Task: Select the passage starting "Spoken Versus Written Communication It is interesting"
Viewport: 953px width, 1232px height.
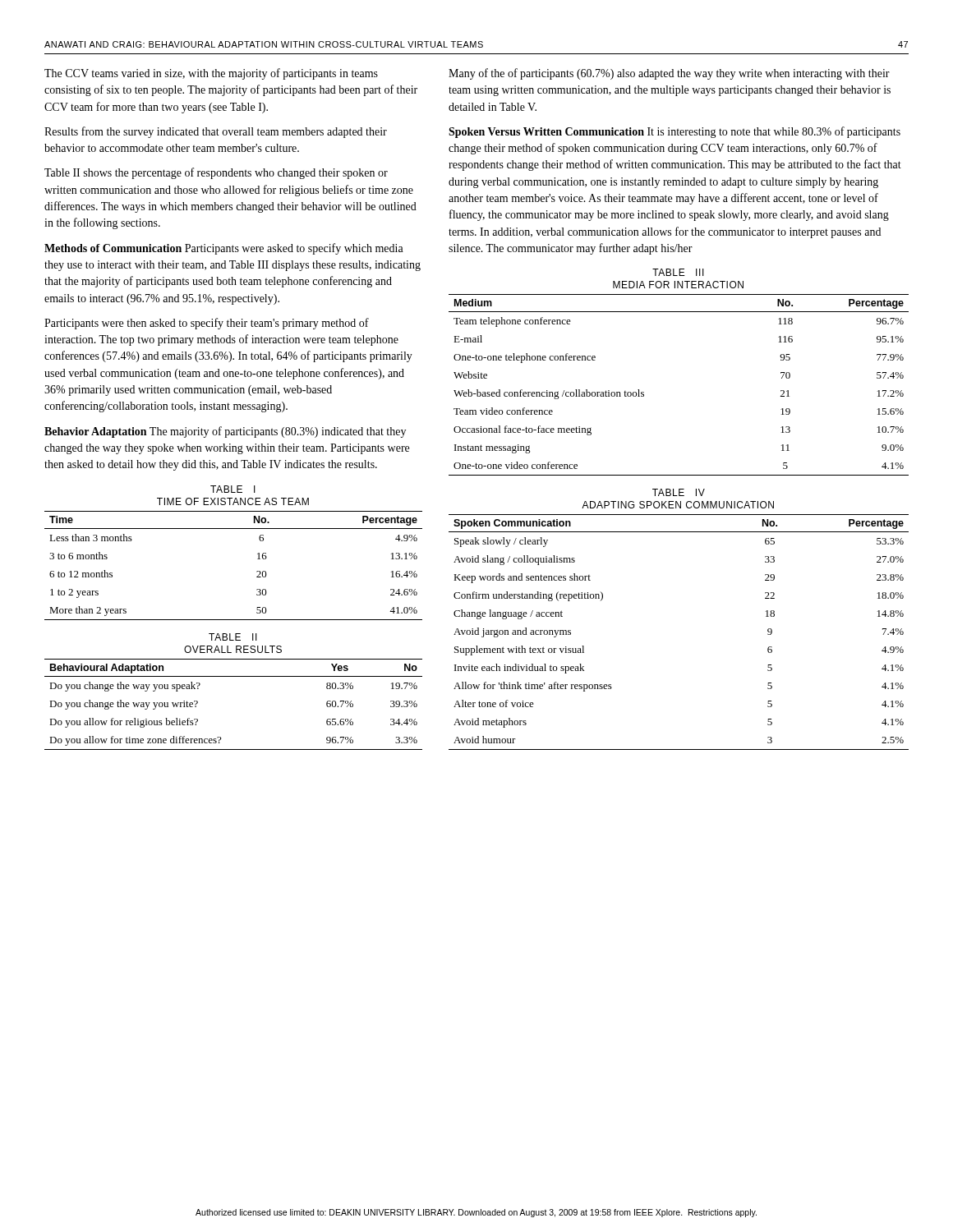Action: pyautogui.click(x=679, y=191)
